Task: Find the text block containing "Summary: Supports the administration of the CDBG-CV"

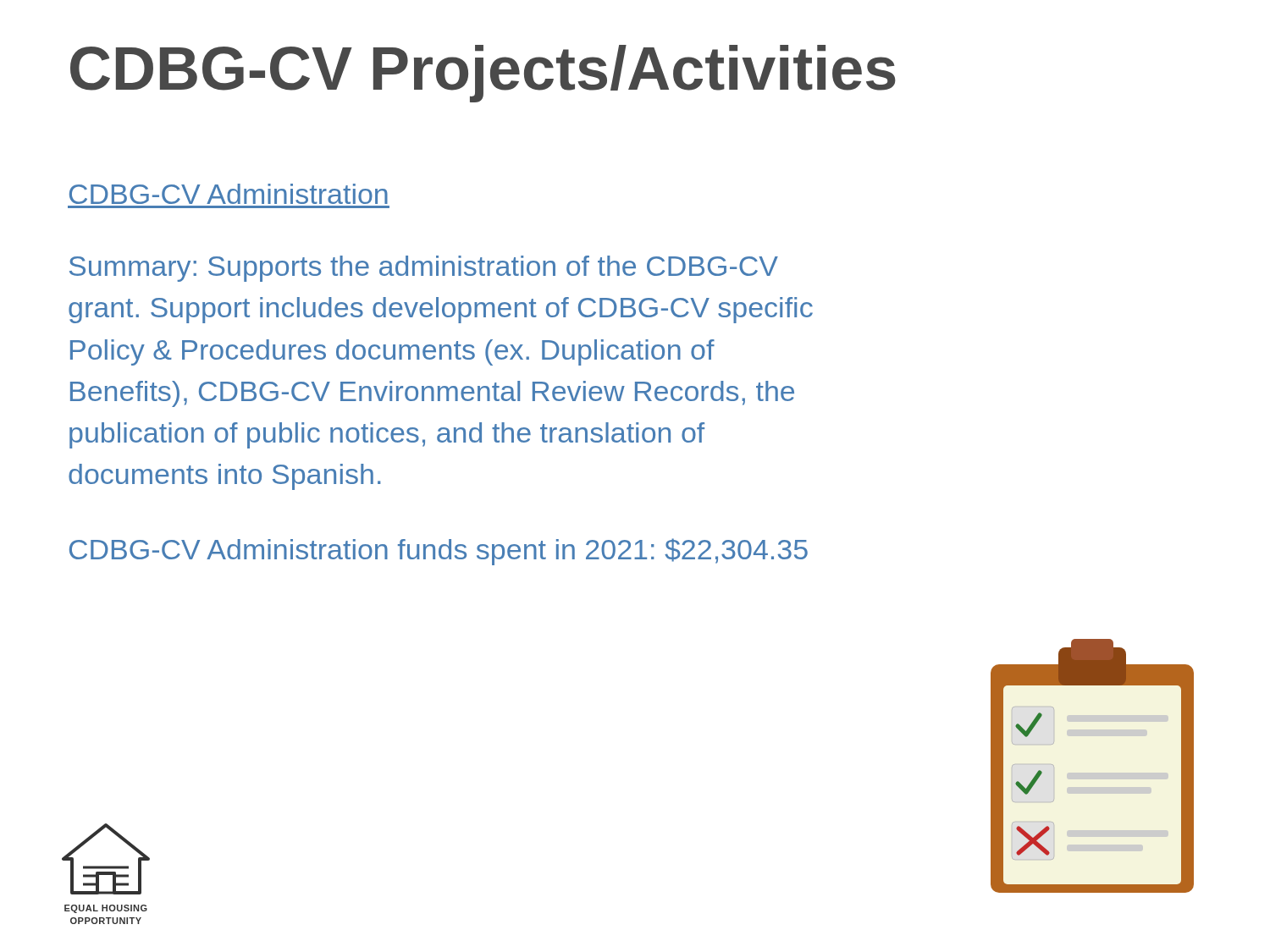Action: (x=521, y=371)
